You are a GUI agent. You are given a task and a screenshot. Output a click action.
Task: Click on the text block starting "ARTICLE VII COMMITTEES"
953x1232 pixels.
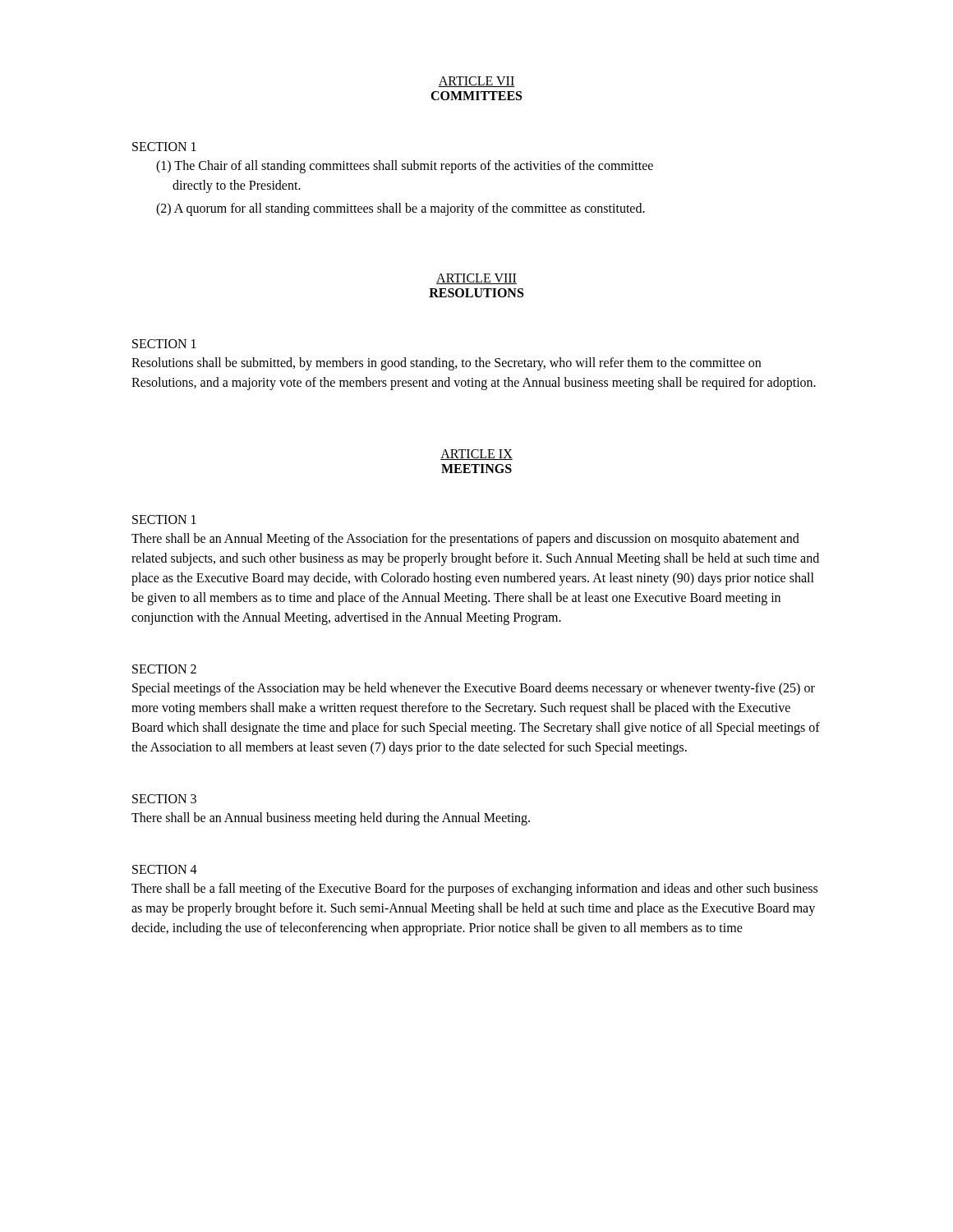pyautogui.click(x=476, y=89)
